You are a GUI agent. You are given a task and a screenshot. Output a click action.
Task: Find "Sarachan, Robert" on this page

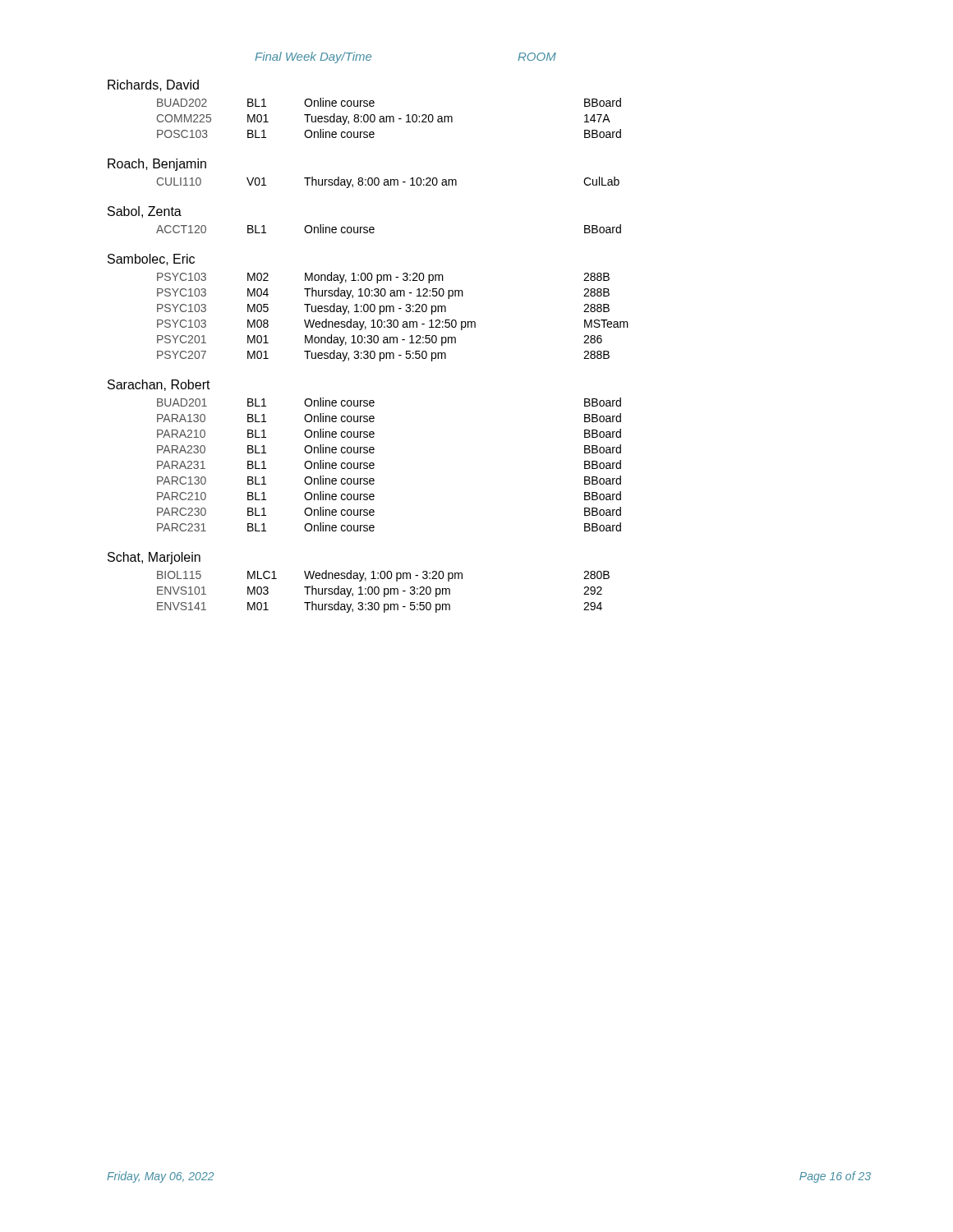coord(158,385)
